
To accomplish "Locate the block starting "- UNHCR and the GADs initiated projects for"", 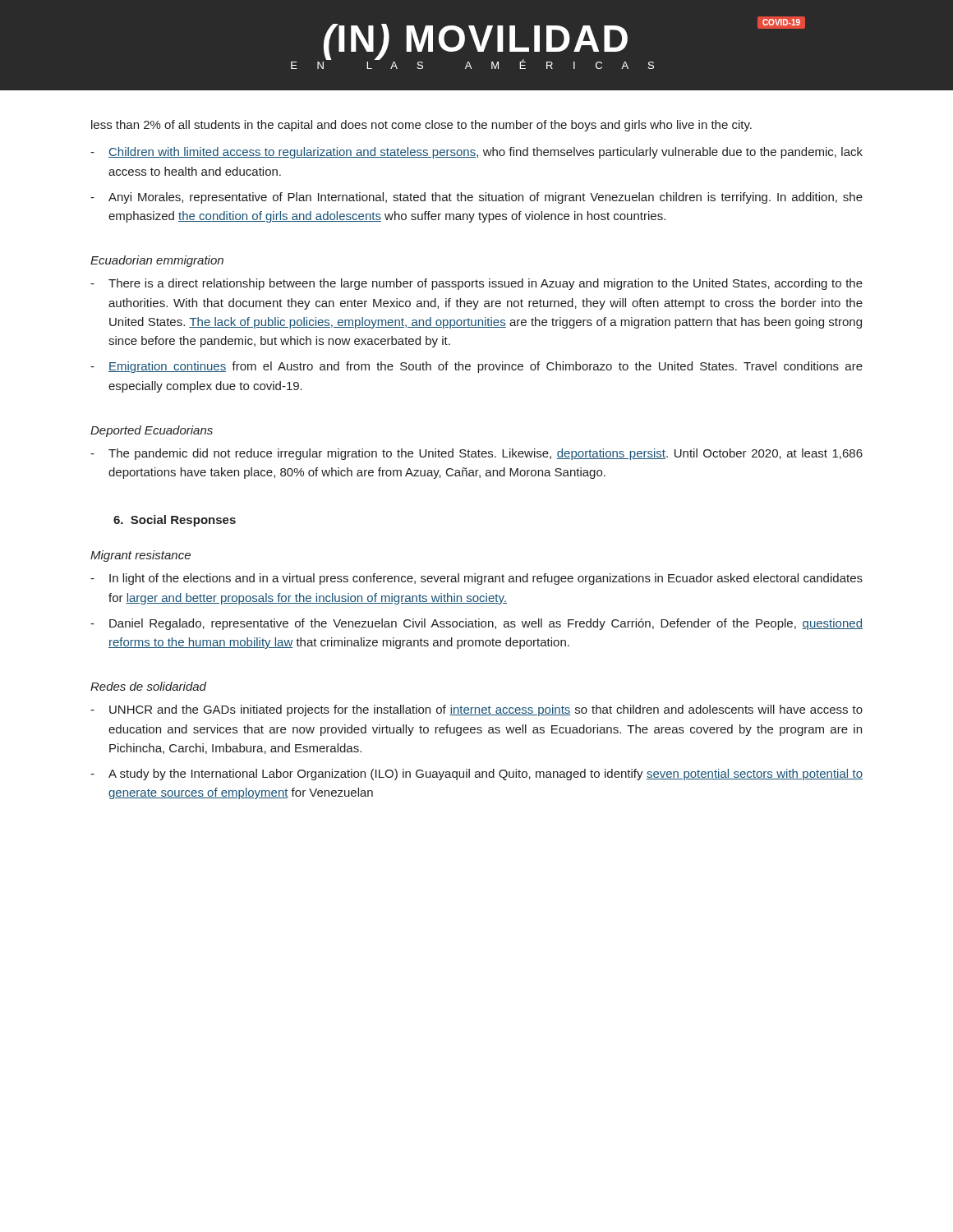I will [476, 729].
